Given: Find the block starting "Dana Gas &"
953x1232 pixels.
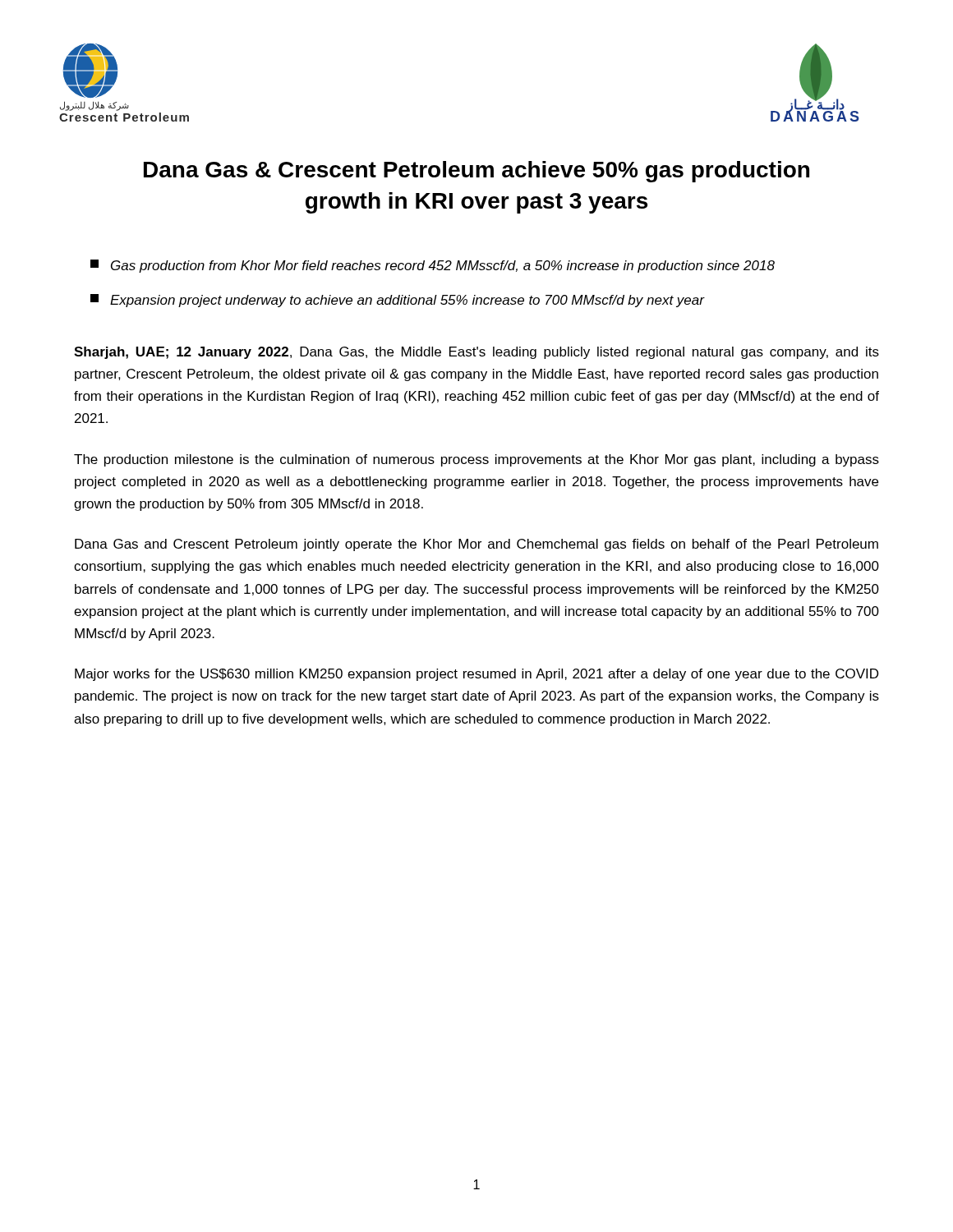Looking at the screenshot, I should pos(476,185).
